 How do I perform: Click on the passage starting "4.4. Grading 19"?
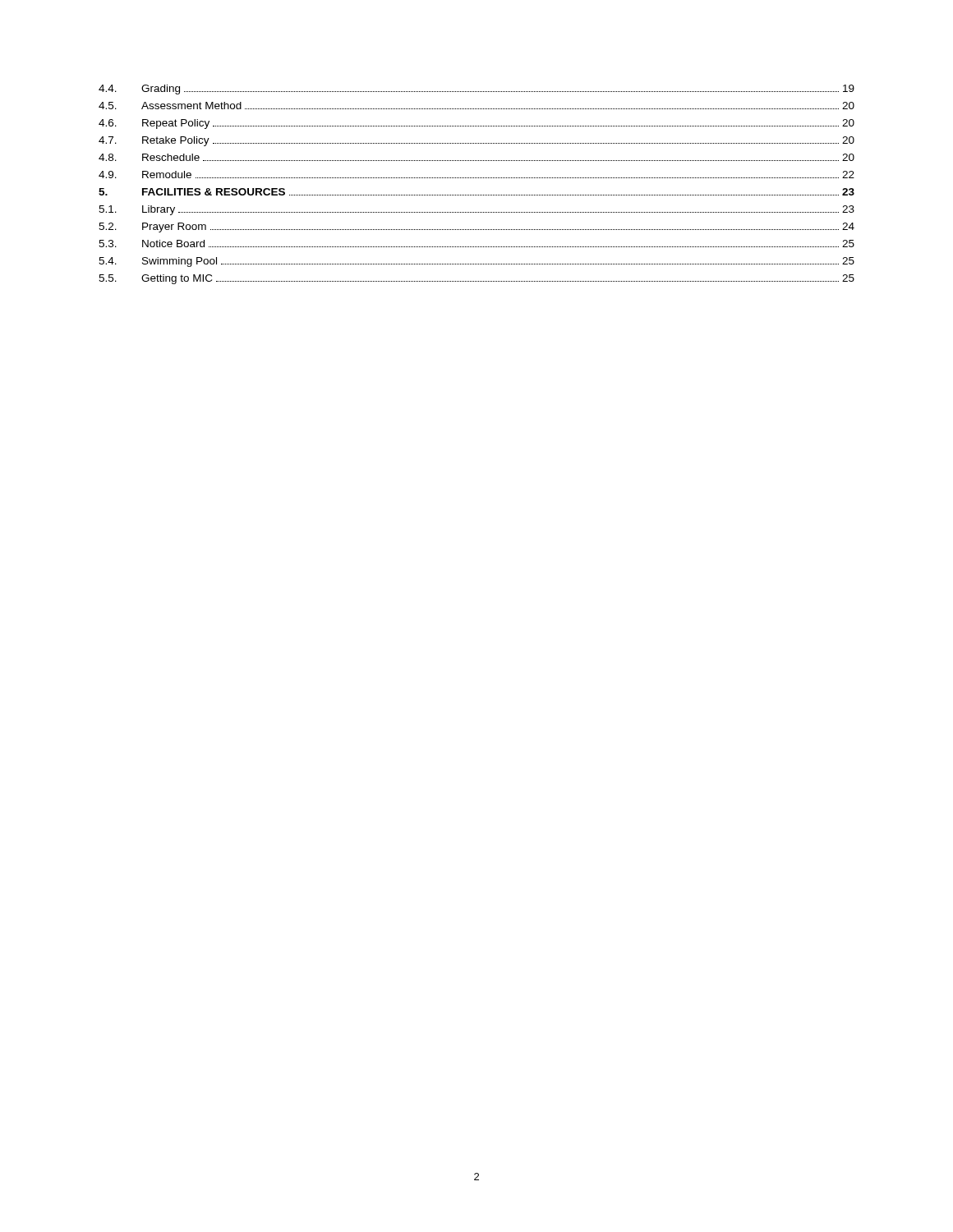tap(476, 88)
